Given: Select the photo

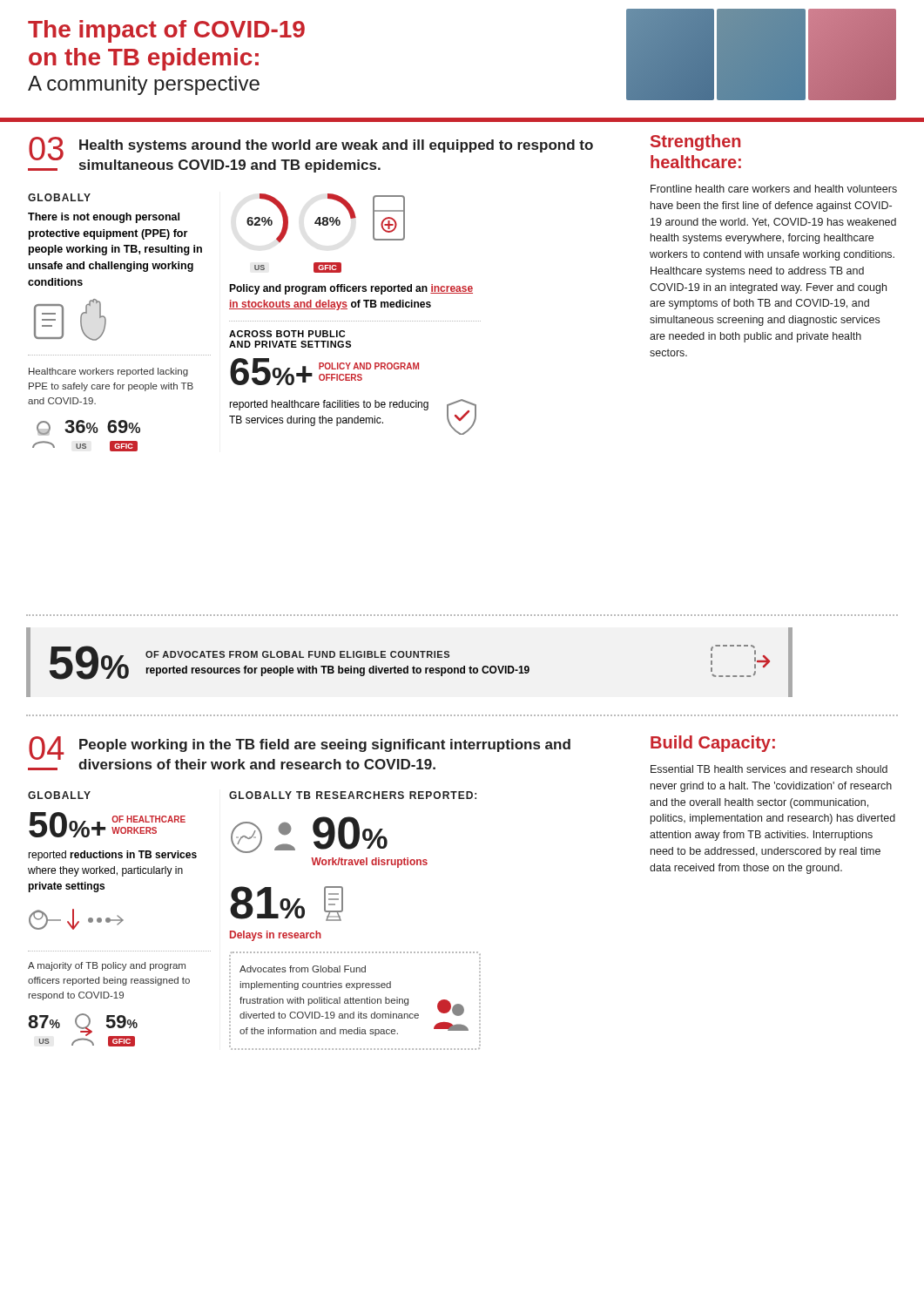Looking at the screenshot, I should (761, 55).
